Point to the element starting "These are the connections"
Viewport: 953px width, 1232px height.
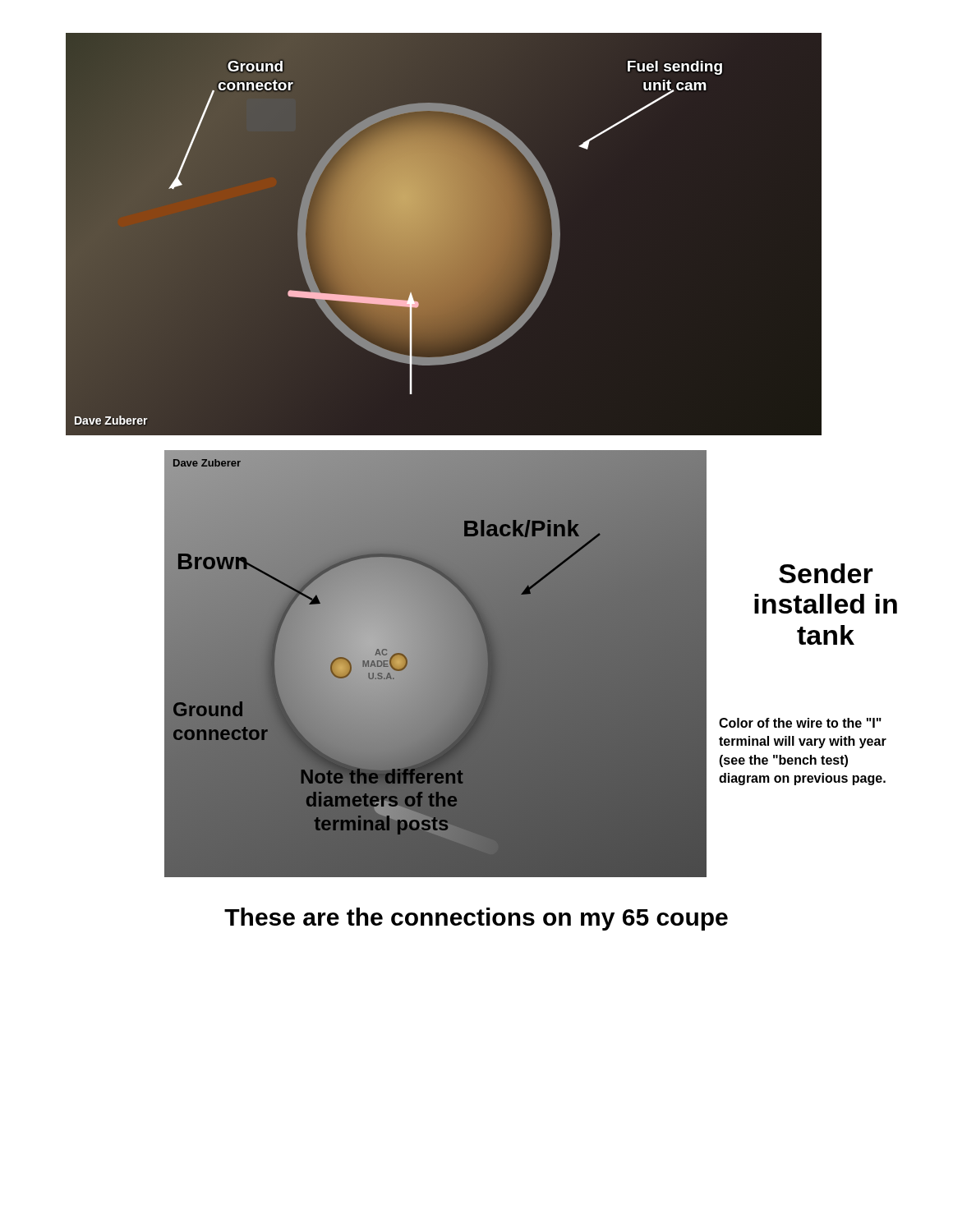[x=476, y=917]
